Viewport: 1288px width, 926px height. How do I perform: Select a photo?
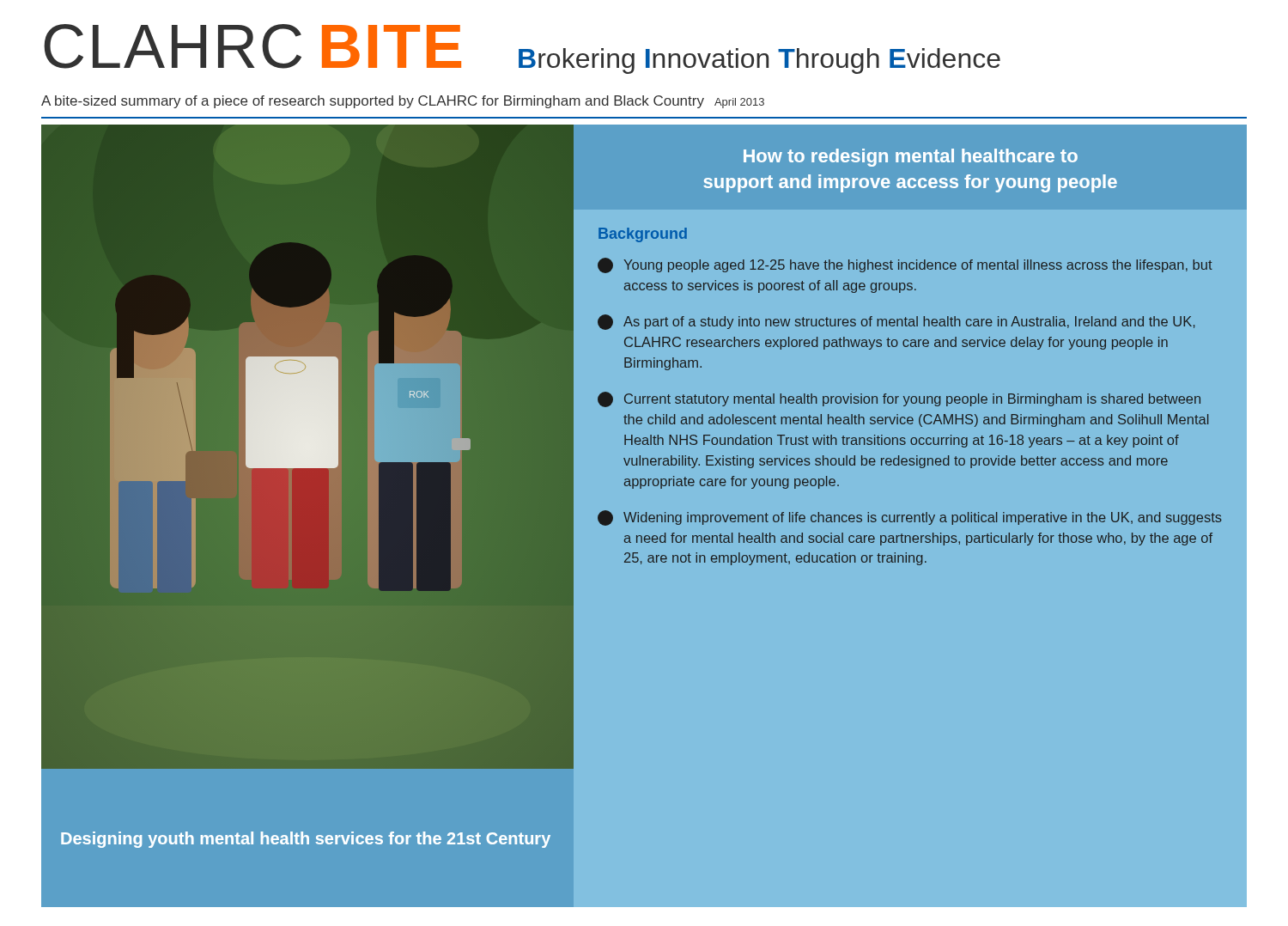pyautogui.click(x=307, y=447)
